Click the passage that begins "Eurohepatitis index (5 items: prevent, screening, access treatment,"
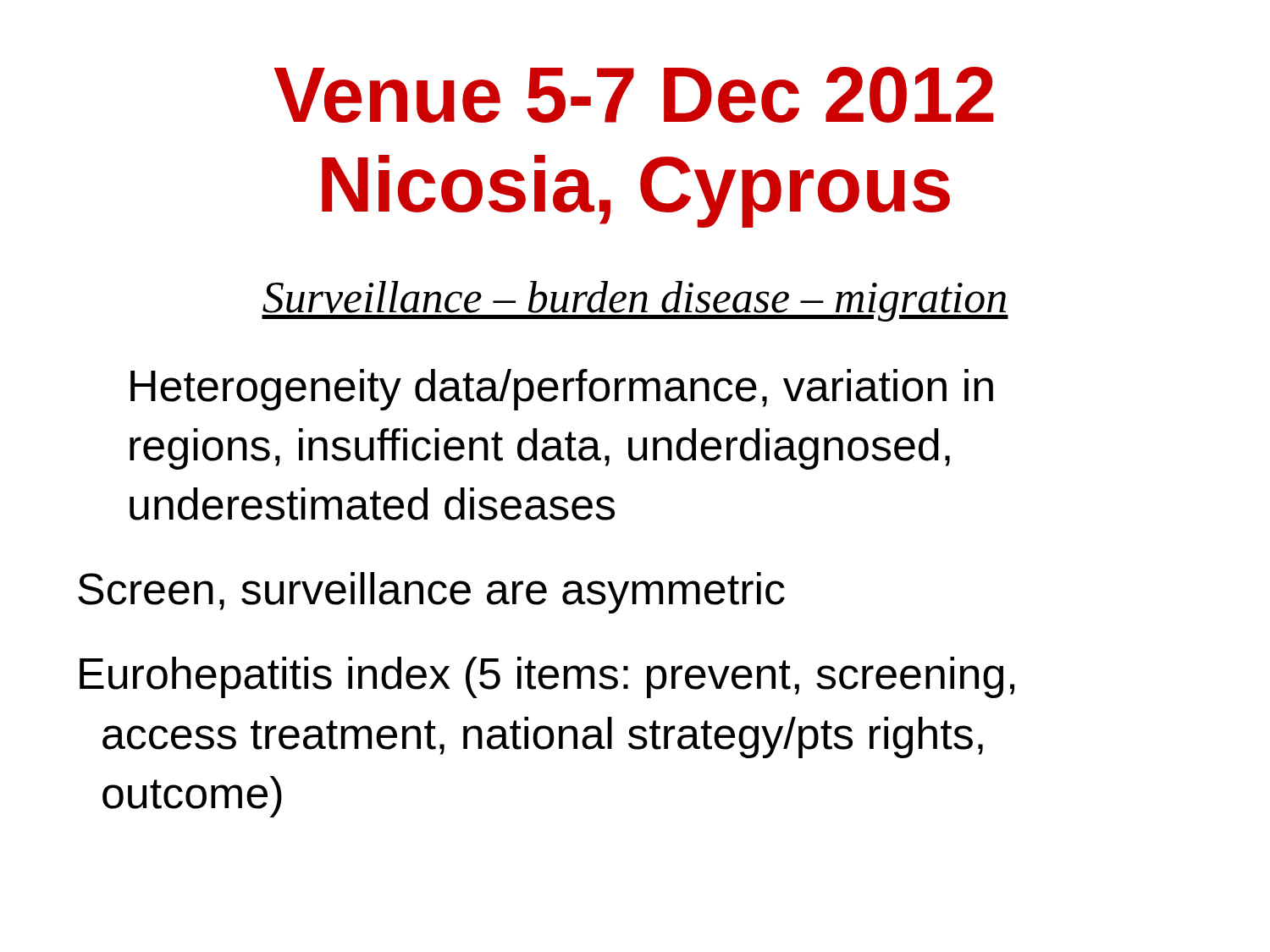This screenshot has height=952, width=1270. 547,733
